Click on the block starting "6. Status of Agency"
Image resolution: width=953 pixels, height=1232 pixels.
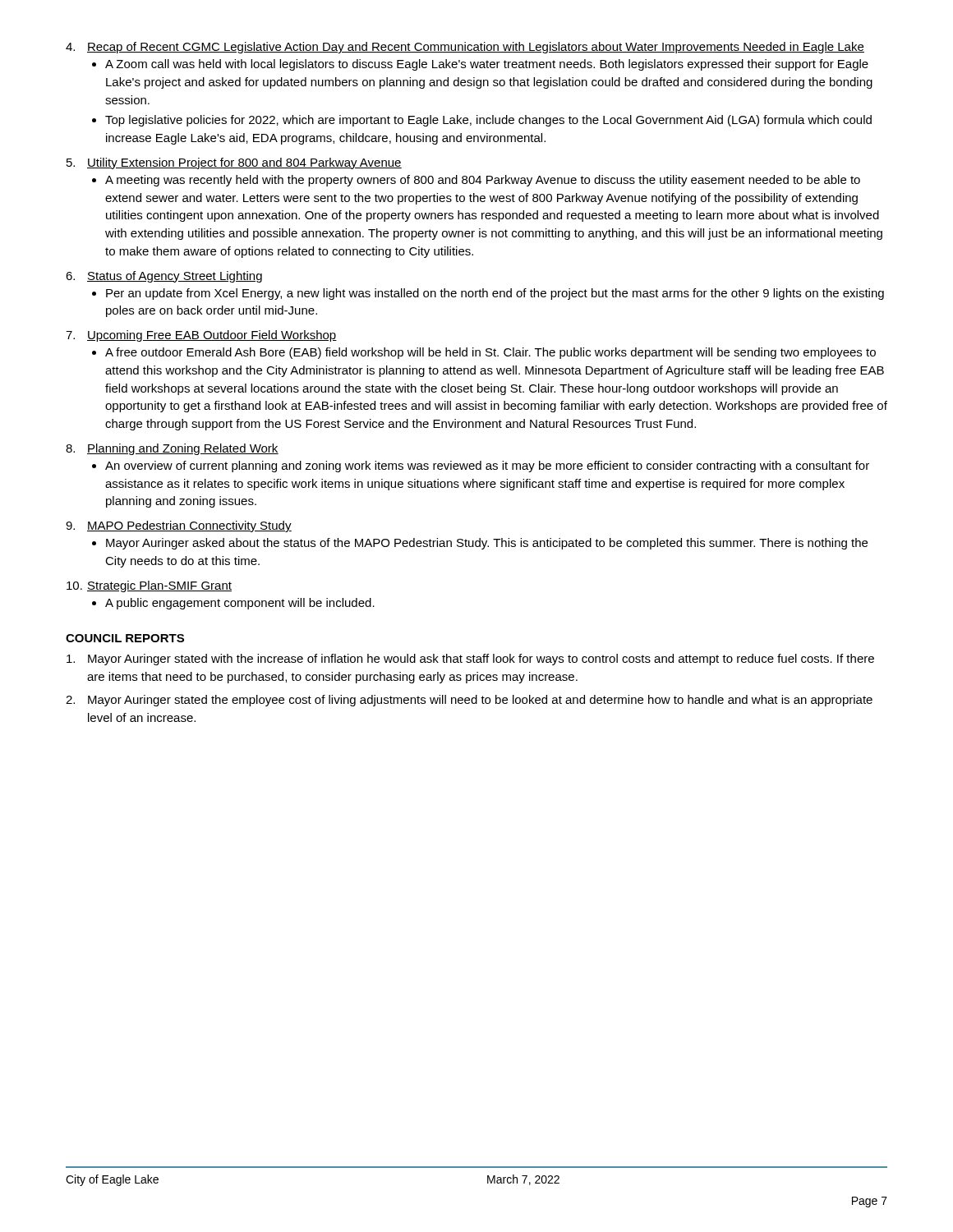[476, 296]
